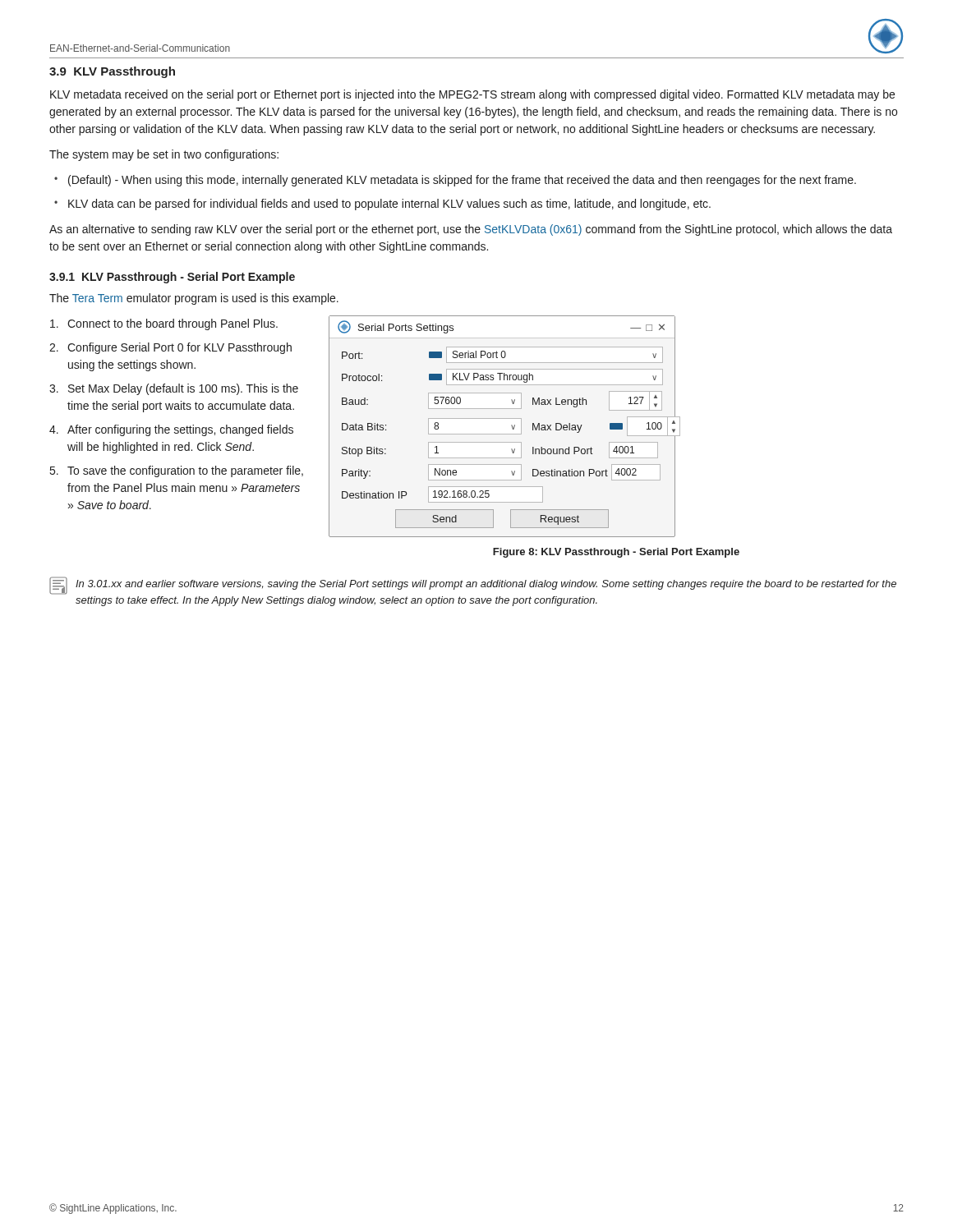Screen dimensions: 1232x953
Task: Locate the screenshot
Action: tap(616, 437)
